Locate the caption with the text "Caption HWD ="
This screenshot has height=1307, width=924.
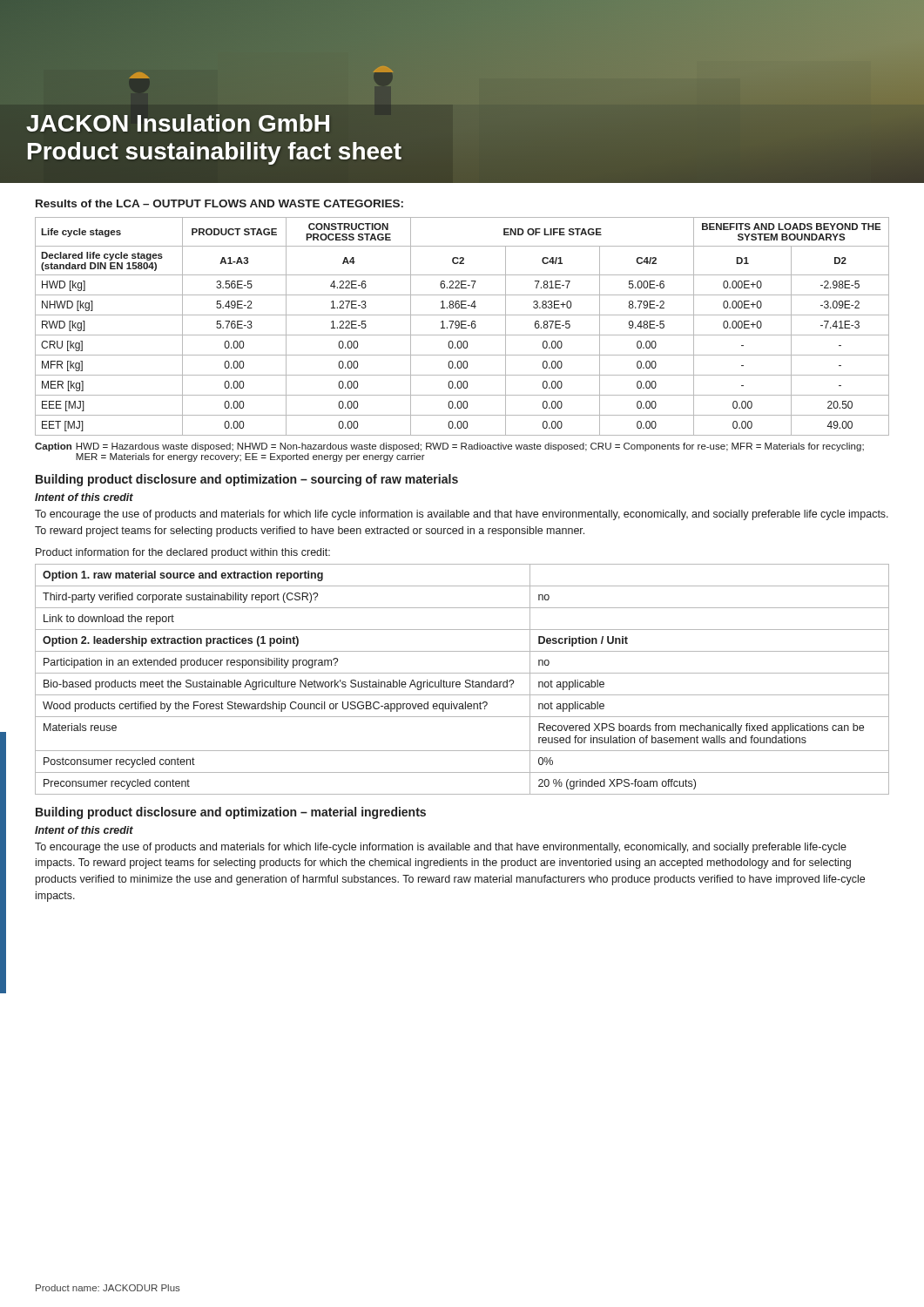[462, 451]
